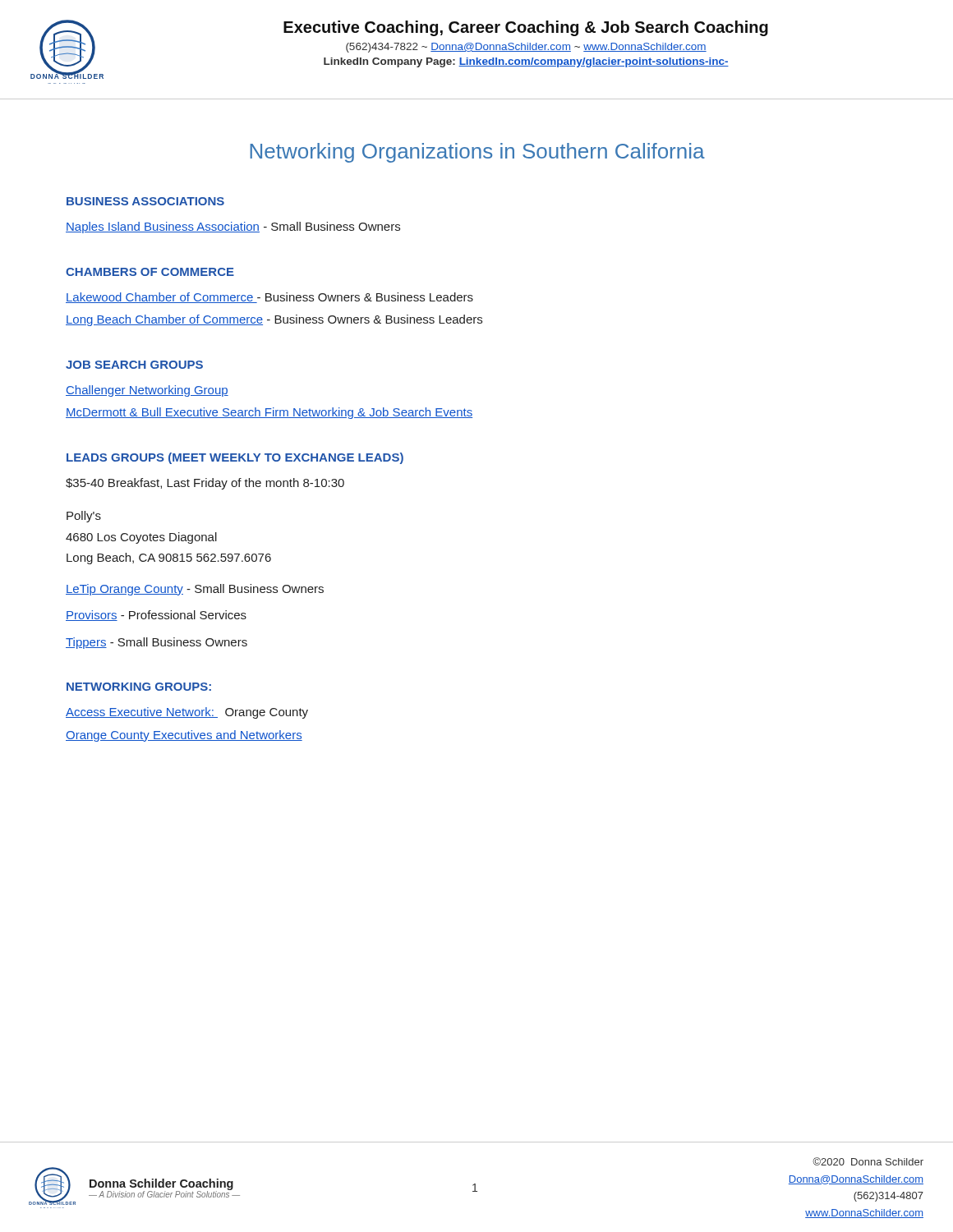
Task: Click on the text starting "Lakewood Chamber of Commerce - Business Owners &"
Action: 270,296
